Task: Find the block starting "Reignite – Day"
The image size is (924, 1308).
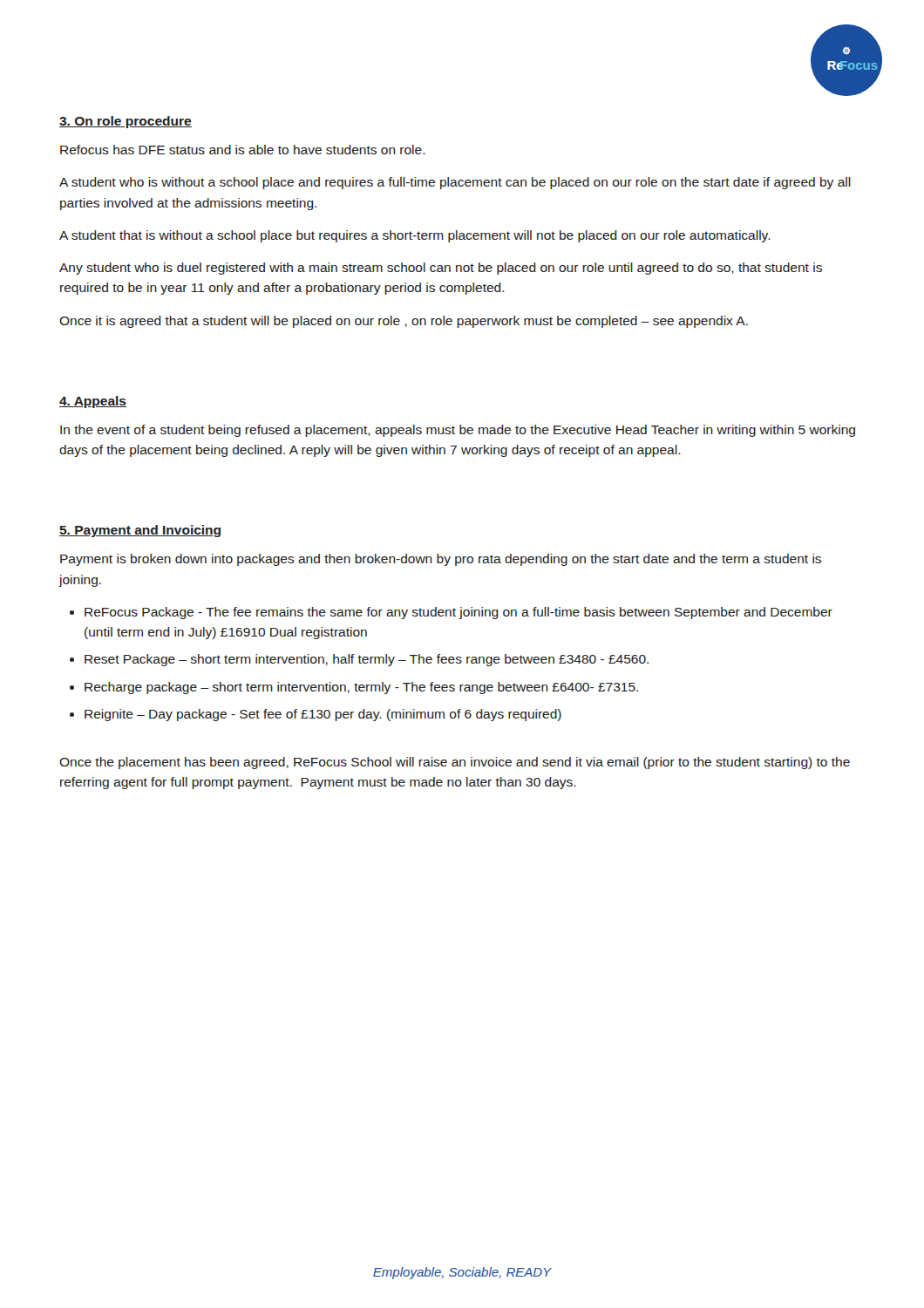Action: point(323,714)
